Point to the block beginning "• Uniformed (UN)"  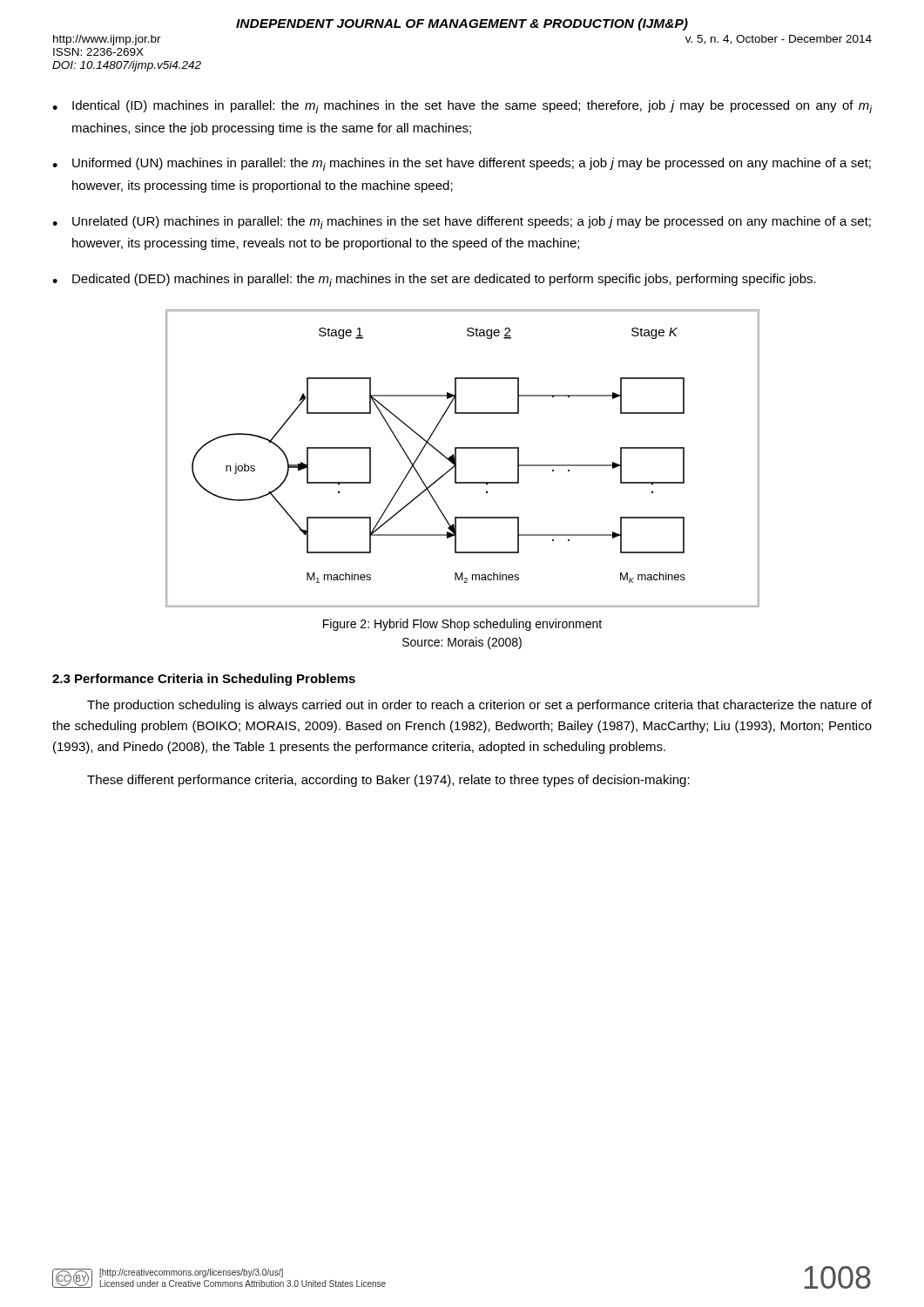pyautogui.click(x=462, y=175)
